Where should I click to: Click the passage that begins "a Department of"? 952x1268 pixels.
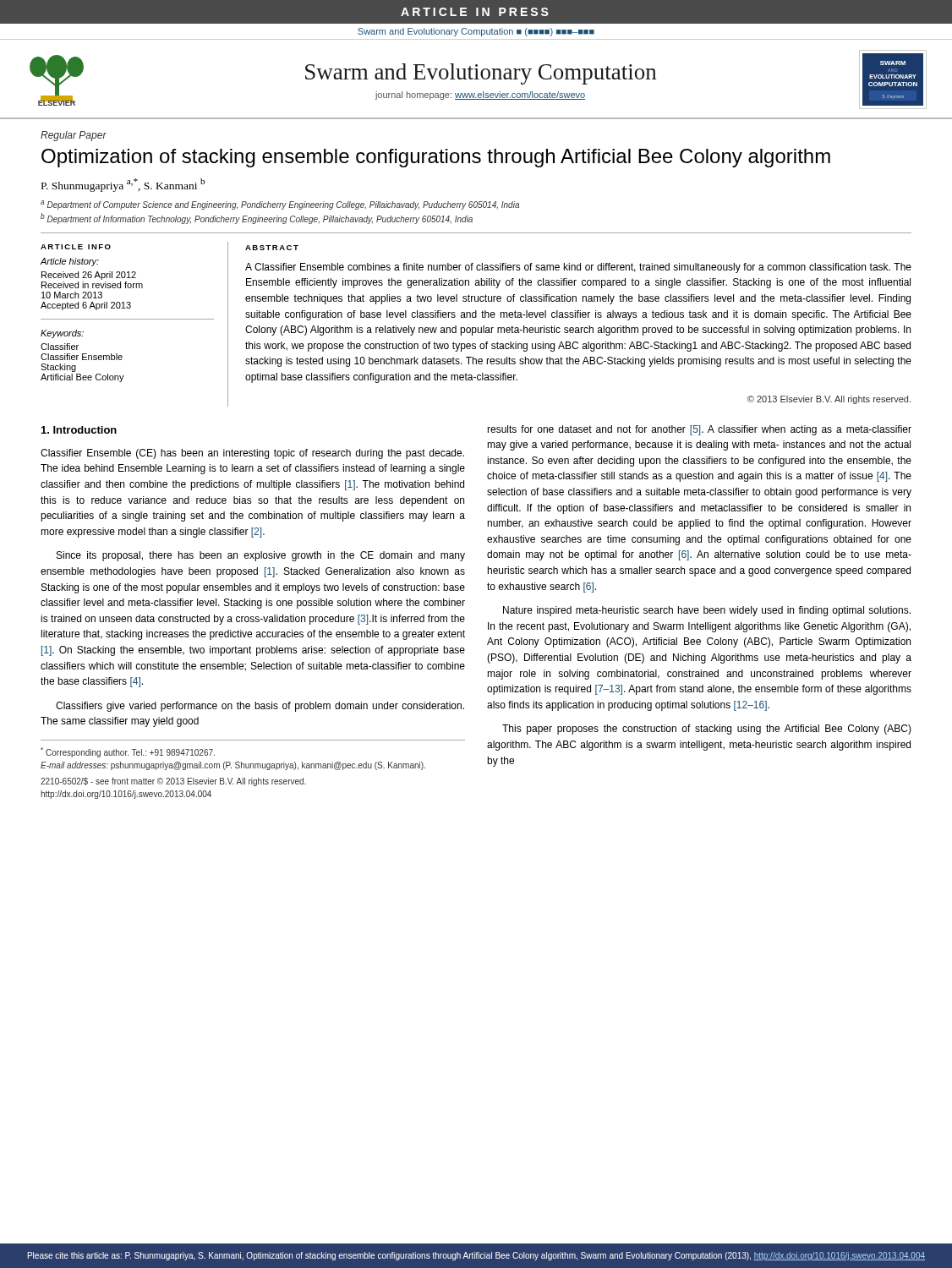(x=280, y=211)
